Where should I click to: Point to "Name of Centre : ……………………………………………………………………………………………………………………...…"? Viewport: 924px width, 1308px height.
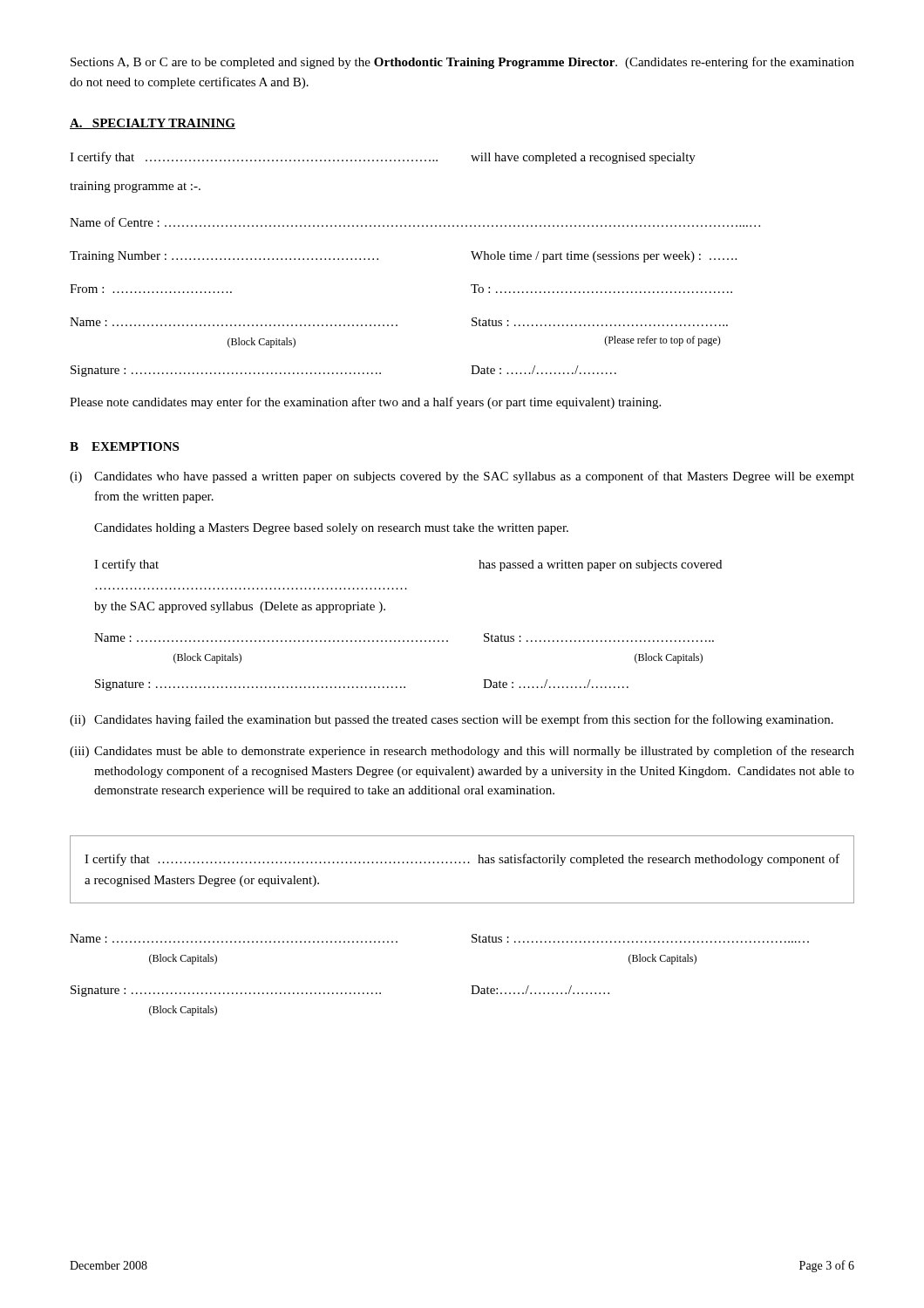pos(416,222)
